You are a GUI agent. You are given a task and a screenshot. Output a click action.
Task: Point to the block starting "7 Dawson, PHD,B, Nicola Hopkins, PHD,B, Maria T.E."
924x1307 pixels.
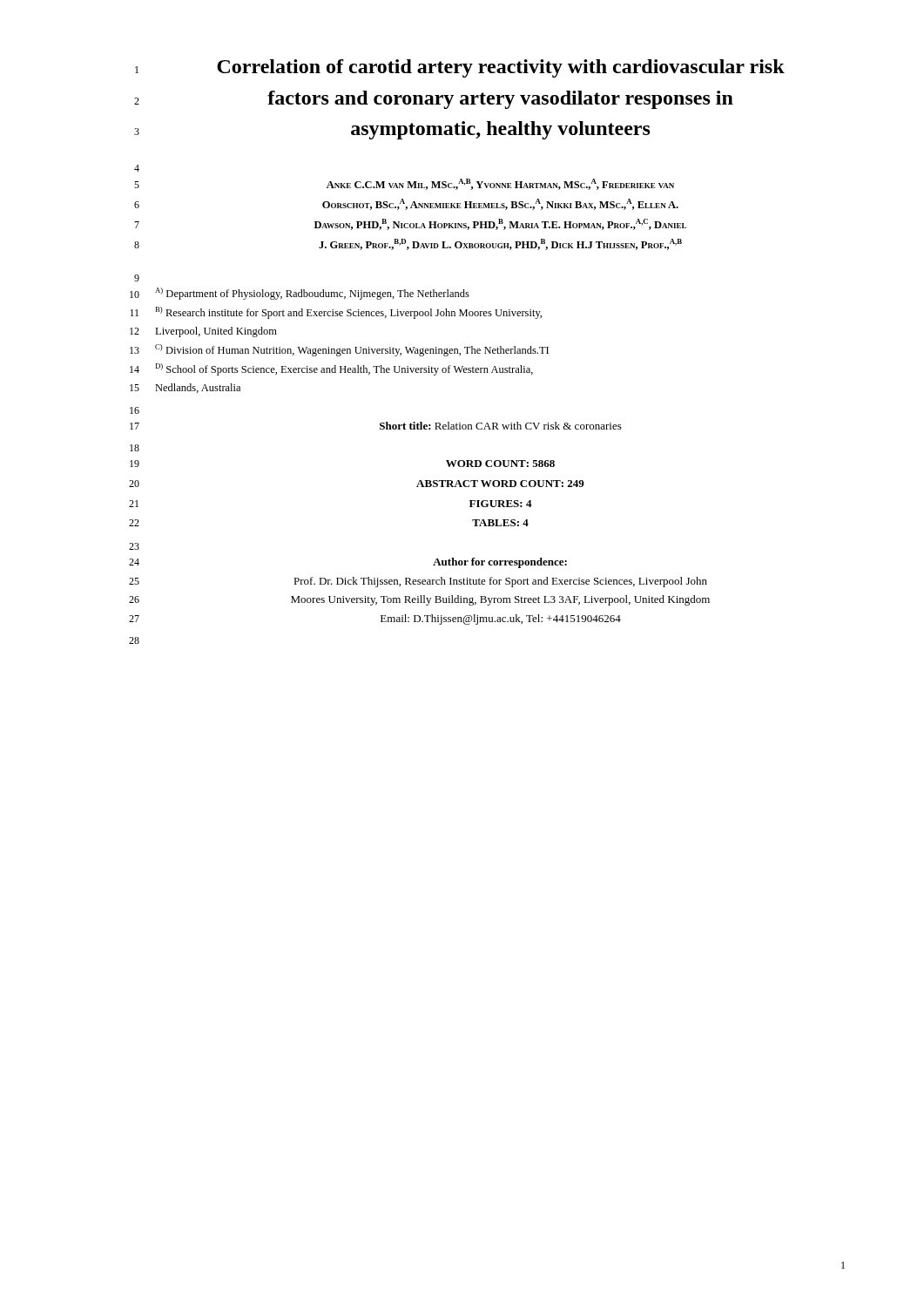pos(475,224)
